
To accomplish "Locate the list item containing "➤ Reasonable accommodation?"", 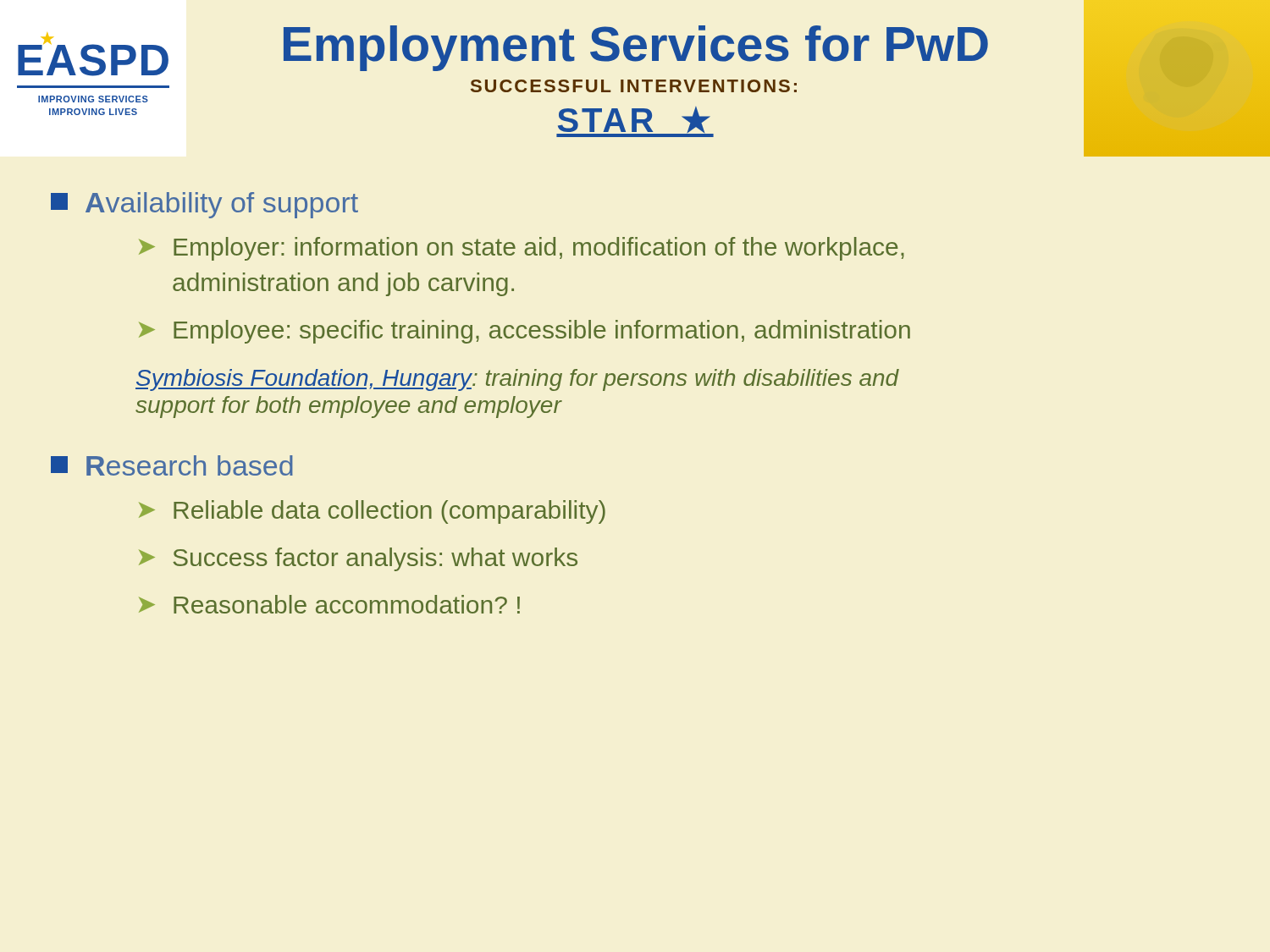I will click(329, 605).
